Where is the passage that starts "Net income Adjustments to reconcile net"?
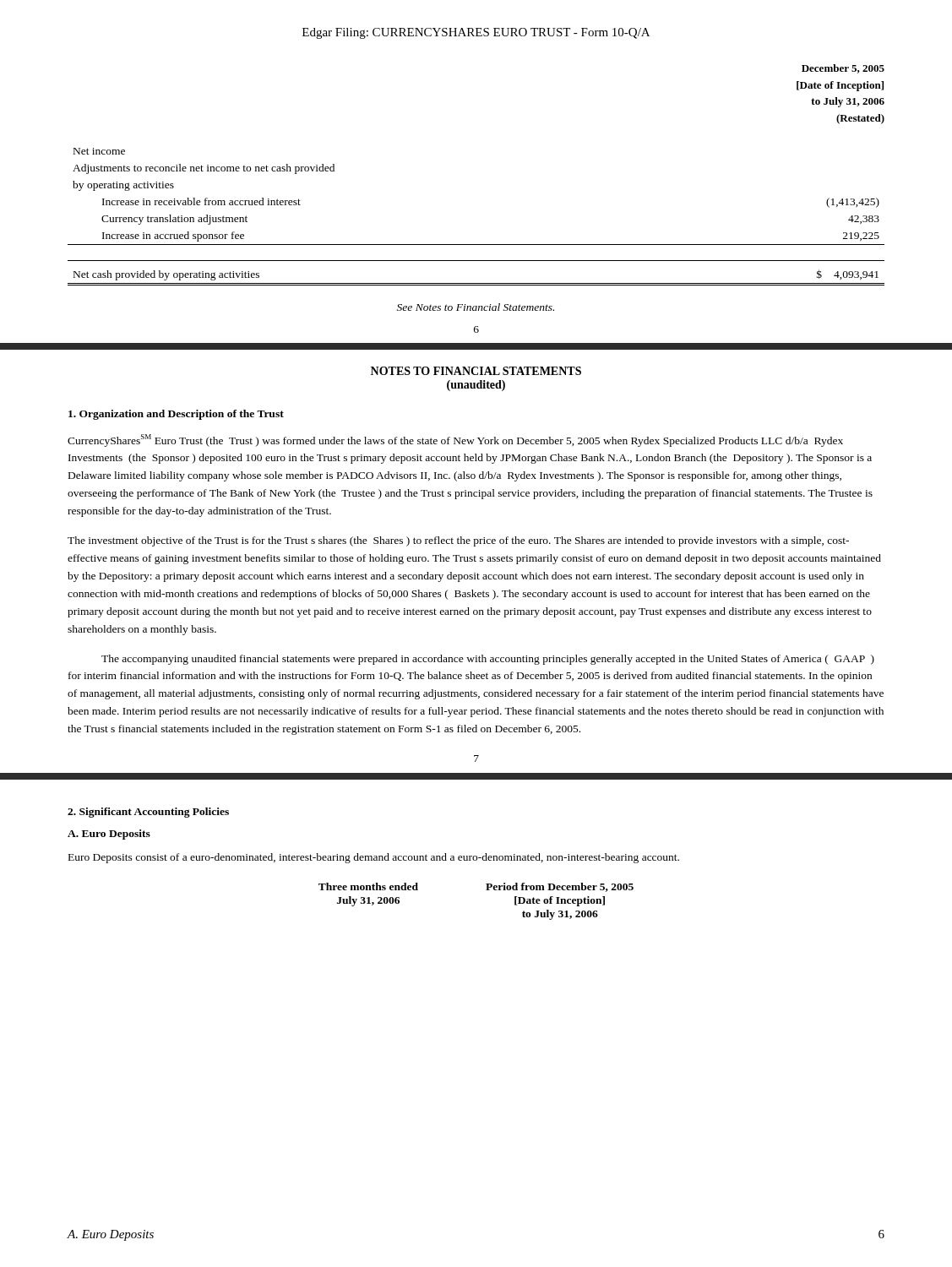The image size is (952, 1267). pyautogui.click(x=99, y=151)
